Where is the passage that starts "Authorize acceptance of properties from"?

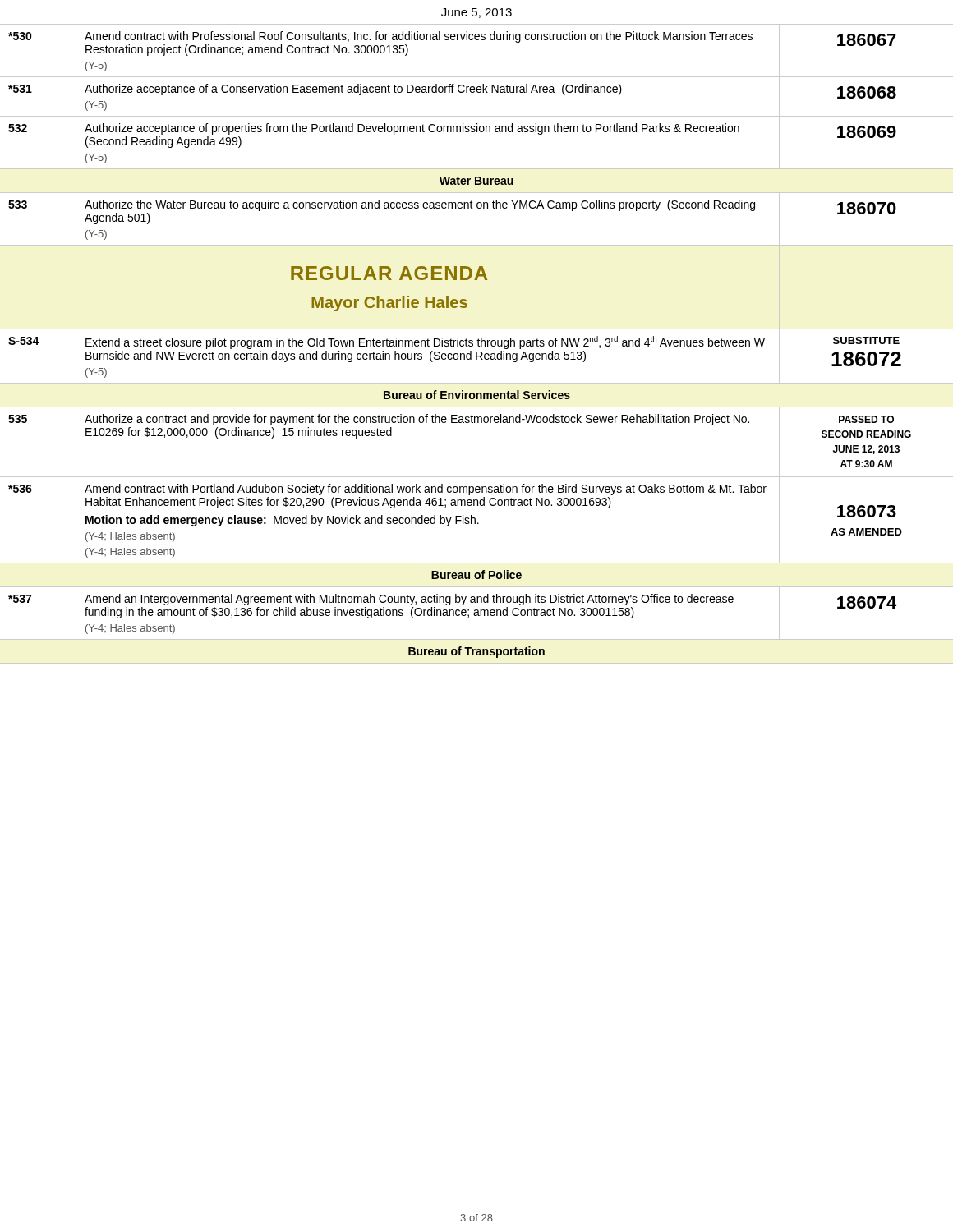point(428,143)
